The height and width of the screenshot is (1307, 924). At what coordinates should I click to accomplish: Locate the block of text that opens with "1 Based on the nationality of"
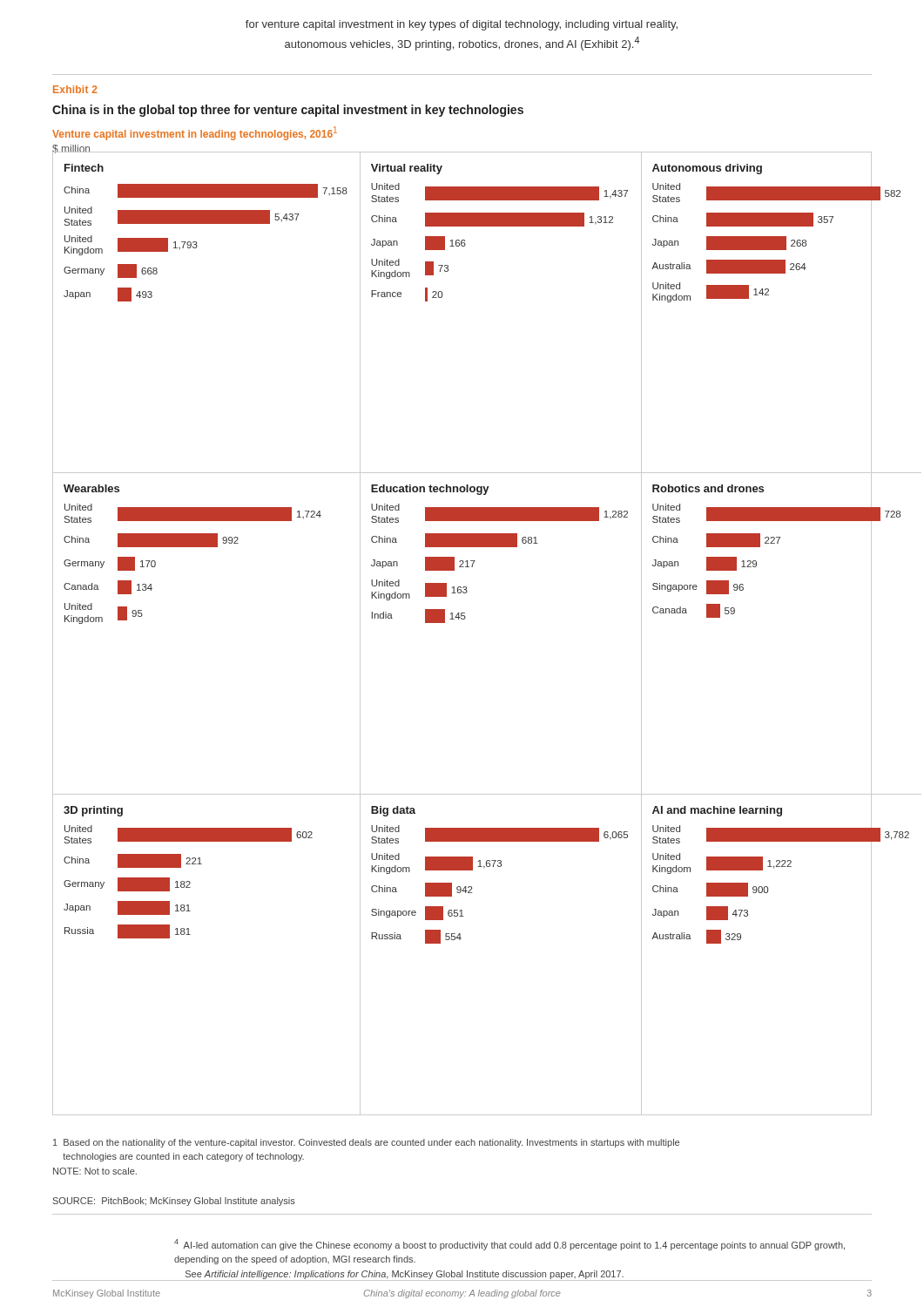point(366,1156)
